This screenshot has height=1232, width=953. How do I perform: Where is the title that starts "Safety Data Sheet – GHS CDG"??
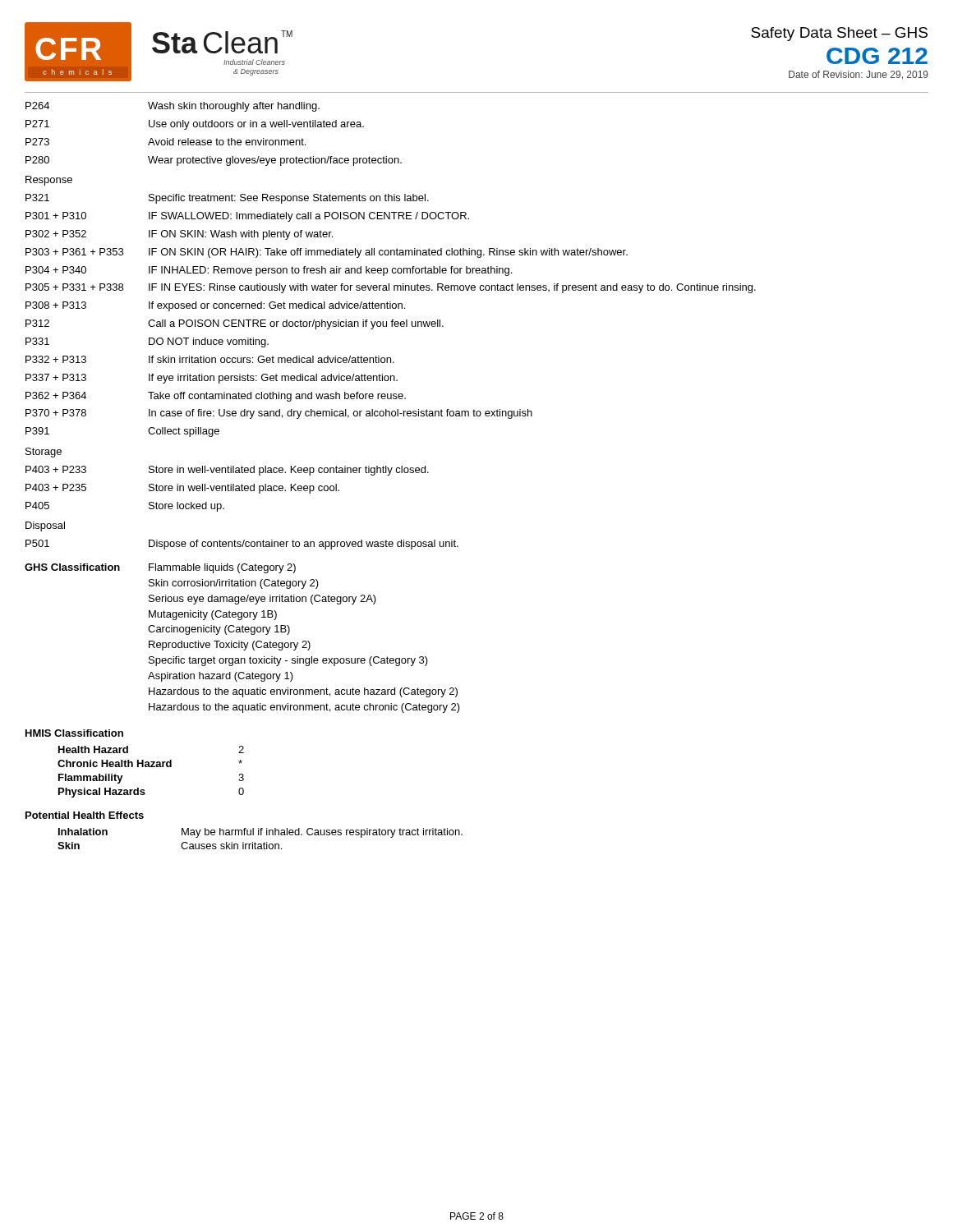839,52
